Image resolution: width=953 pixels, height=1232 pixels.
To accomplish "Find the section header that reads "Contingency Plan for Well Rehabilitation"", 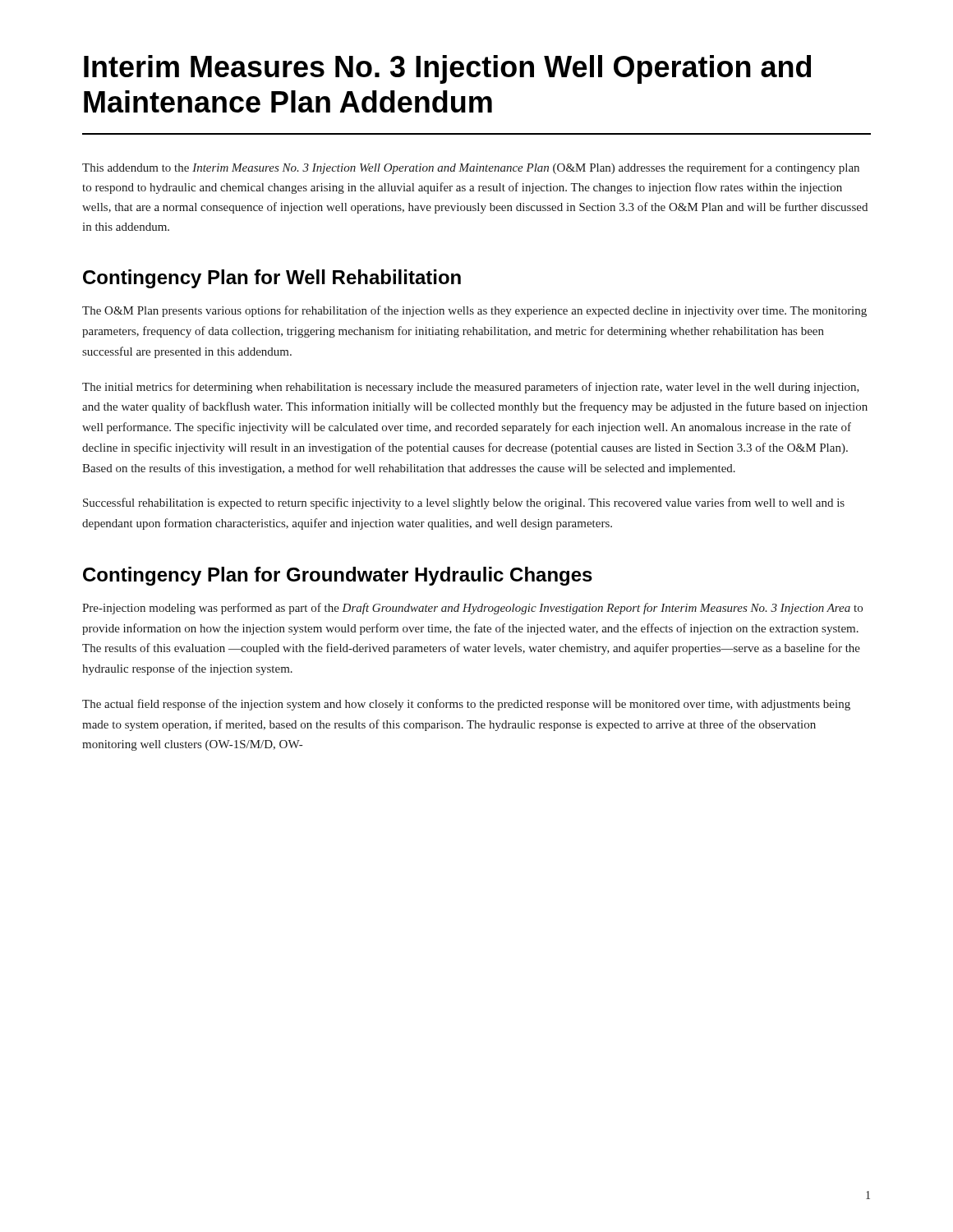I will coord(272,279).
